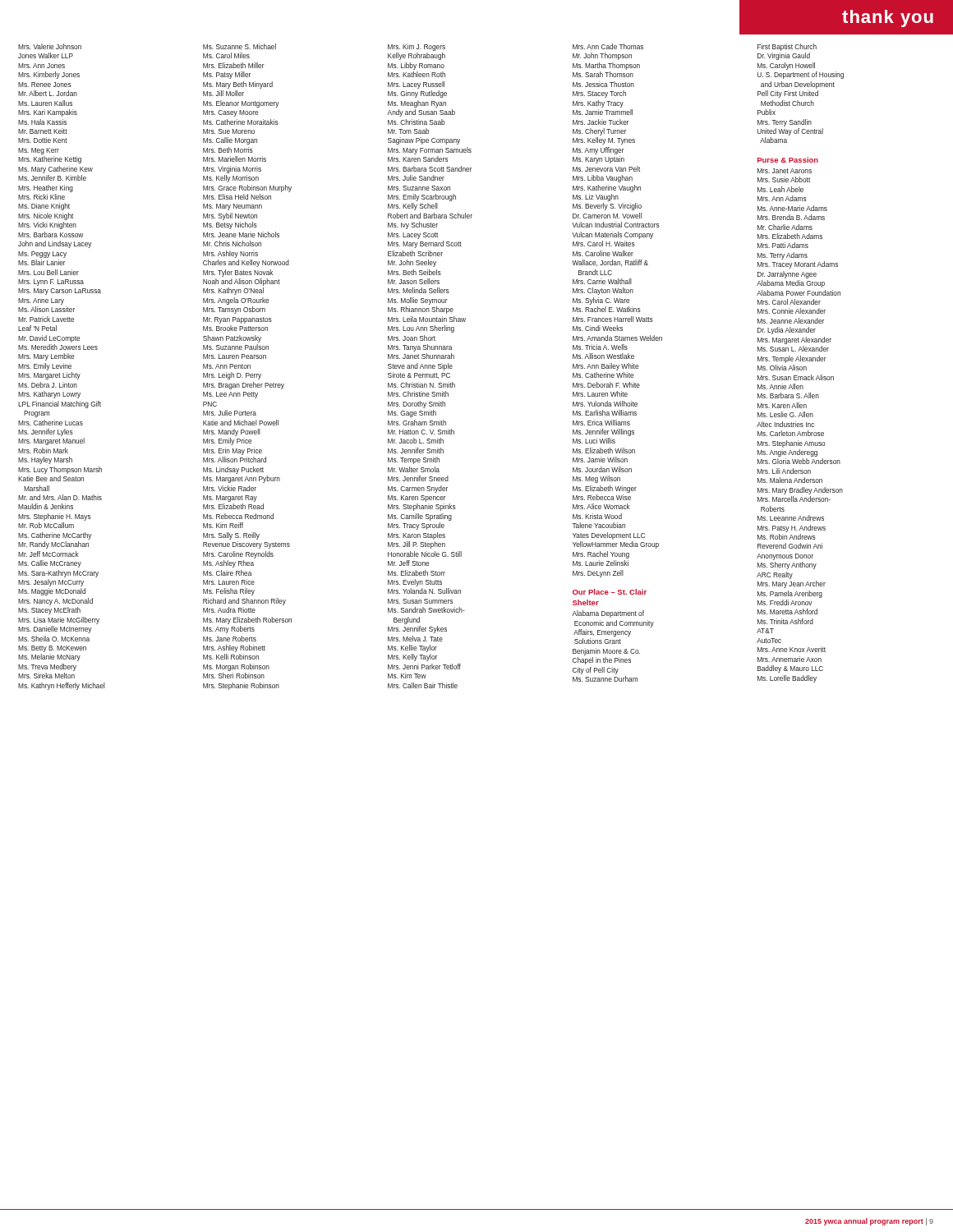The width and height of the screenshot is (953, 1232).
Task: Click on the list item that reads "Mrs. Kim J. Rogers Kellye Rohrabaugh Ms."
Action: click(x=417, y=47)
